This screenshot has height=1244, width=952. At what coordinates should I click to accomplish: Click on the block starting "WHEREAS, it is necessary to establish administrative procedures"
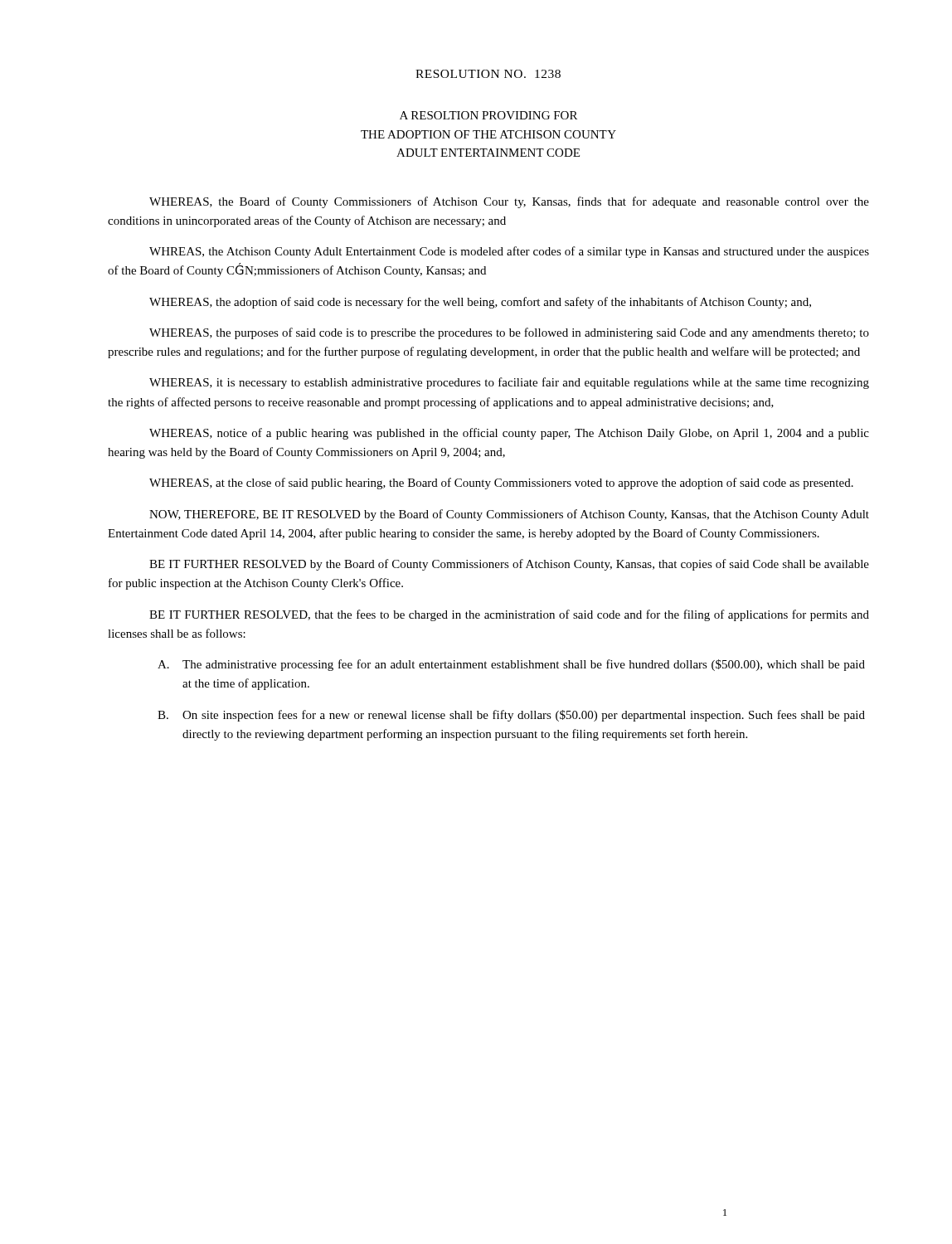pyautogui.click(x=488, y=392)
